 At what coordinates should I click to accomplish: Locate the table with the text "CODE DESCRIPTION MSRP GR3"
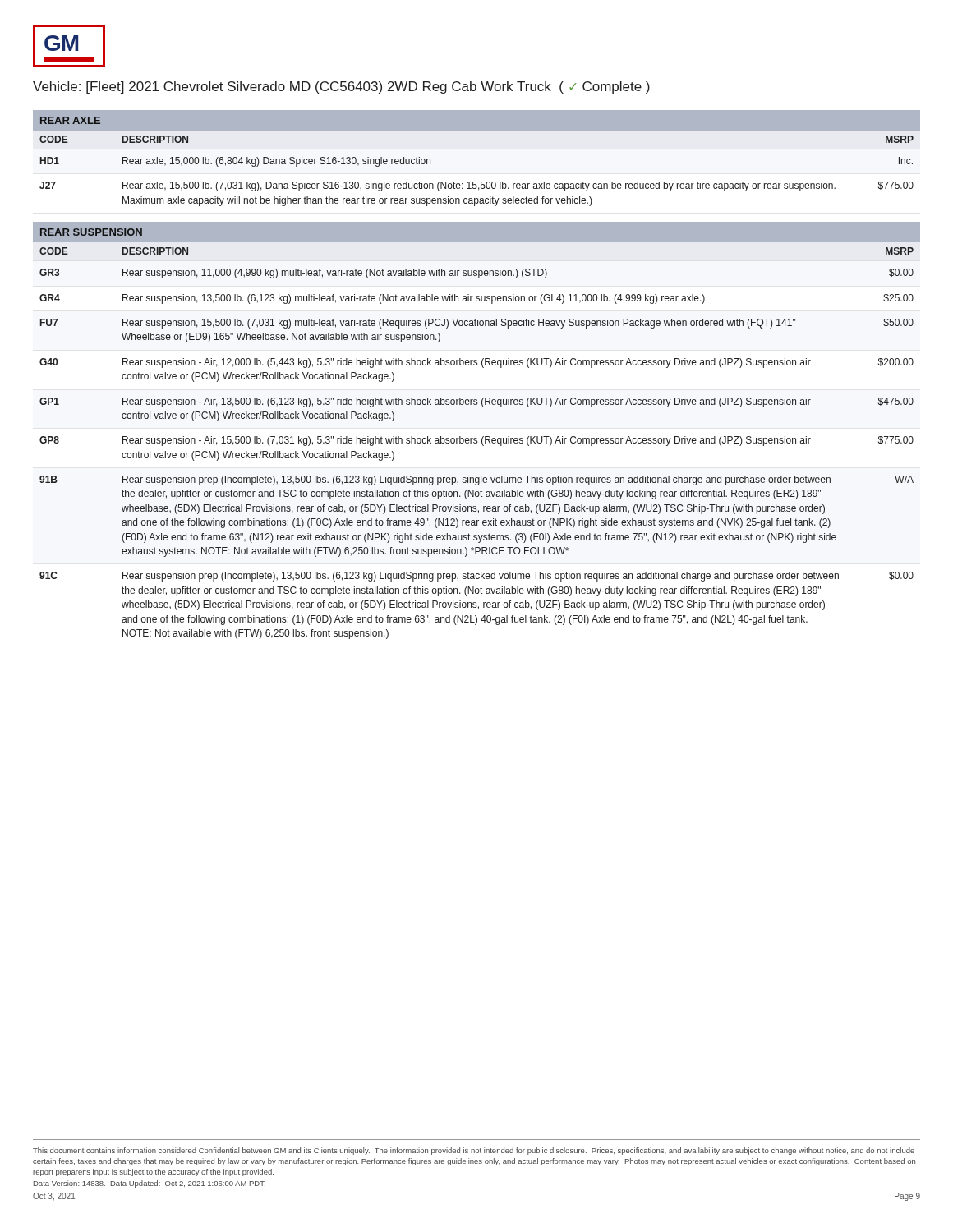[476, 445]
